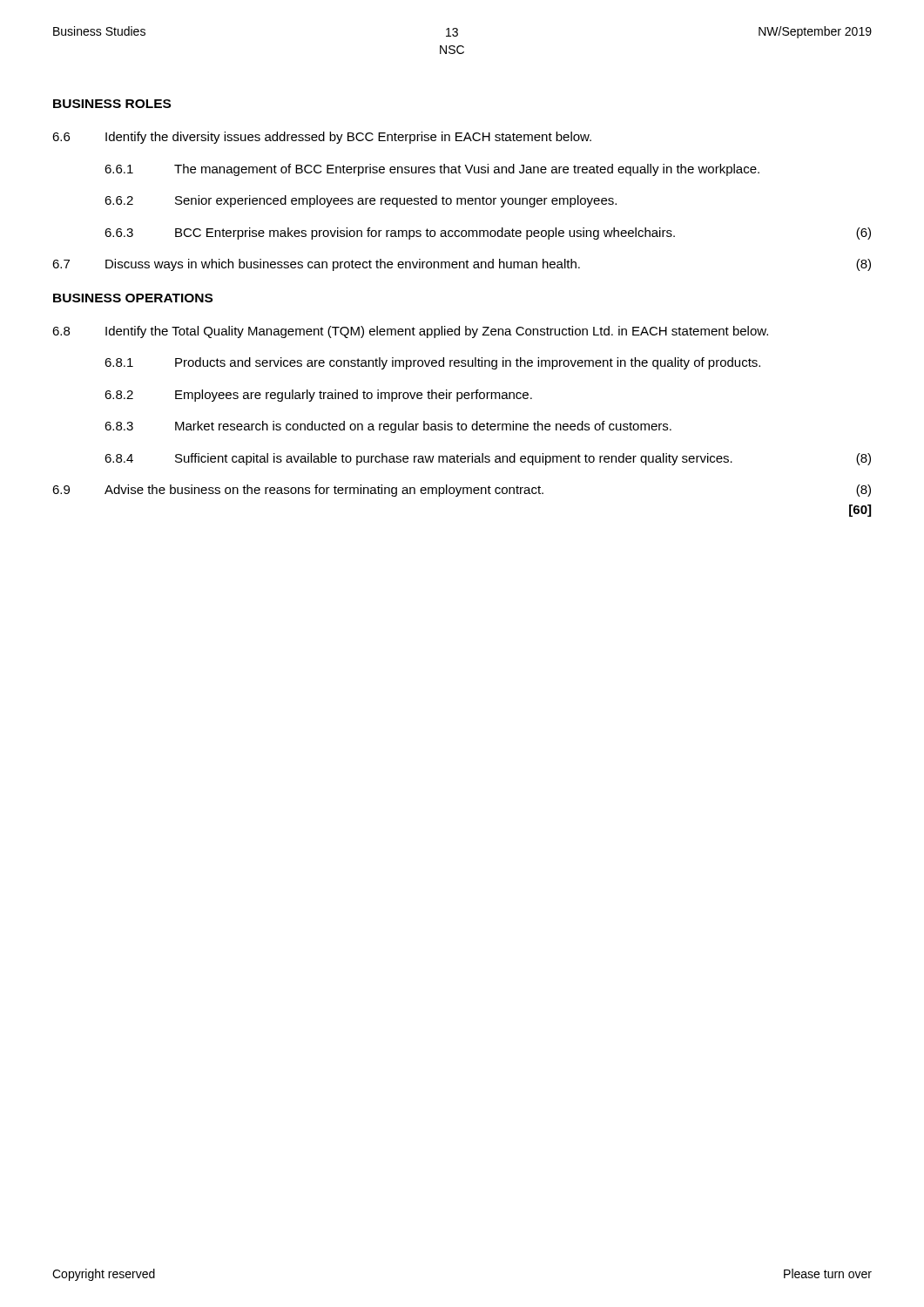Point to the block starting "BUSINESS OPERATIONS"

(x=133, y=297)
